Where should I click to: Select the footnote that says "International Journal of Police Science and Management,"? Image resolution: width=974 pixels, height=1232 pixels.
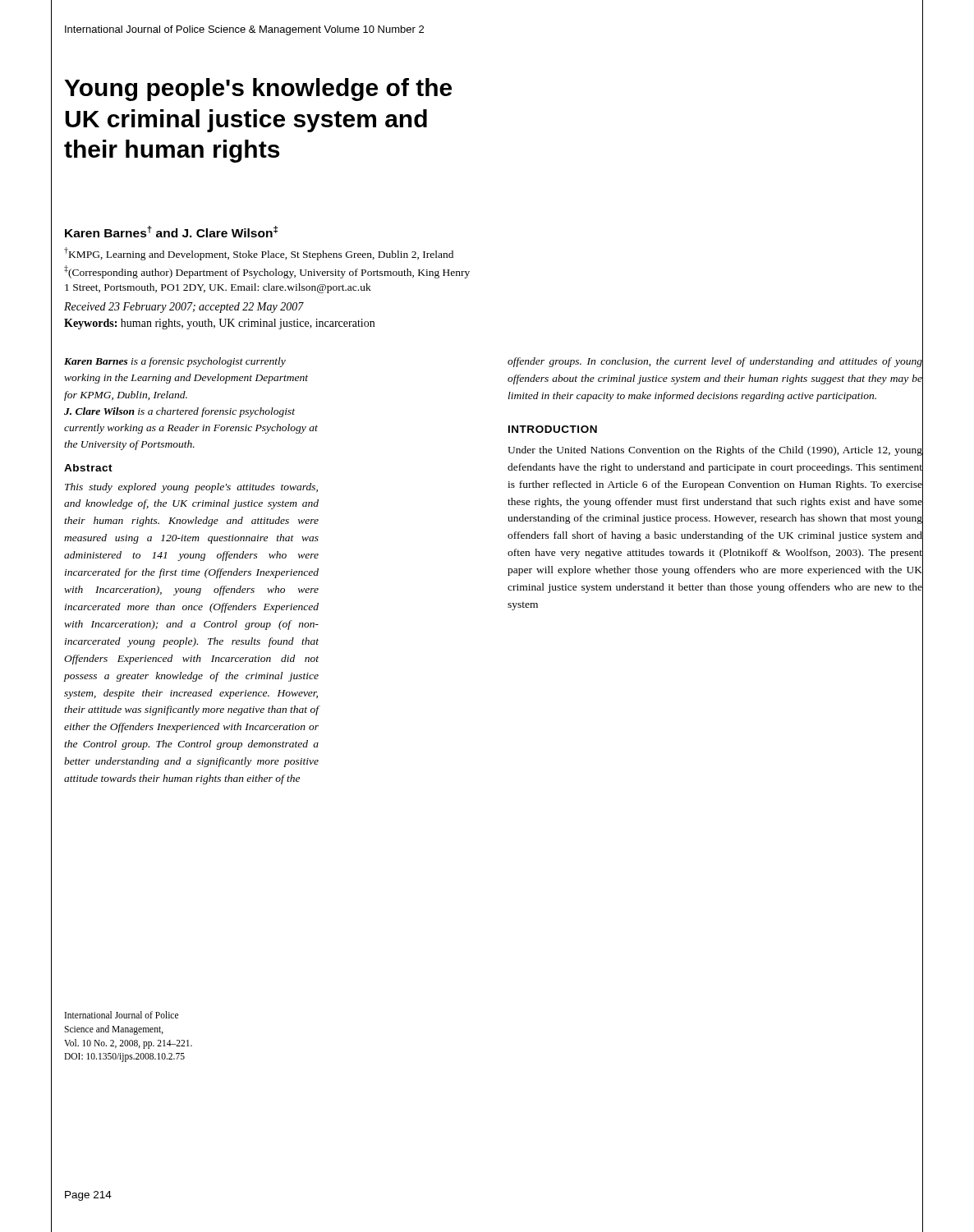coord(128,1036)
